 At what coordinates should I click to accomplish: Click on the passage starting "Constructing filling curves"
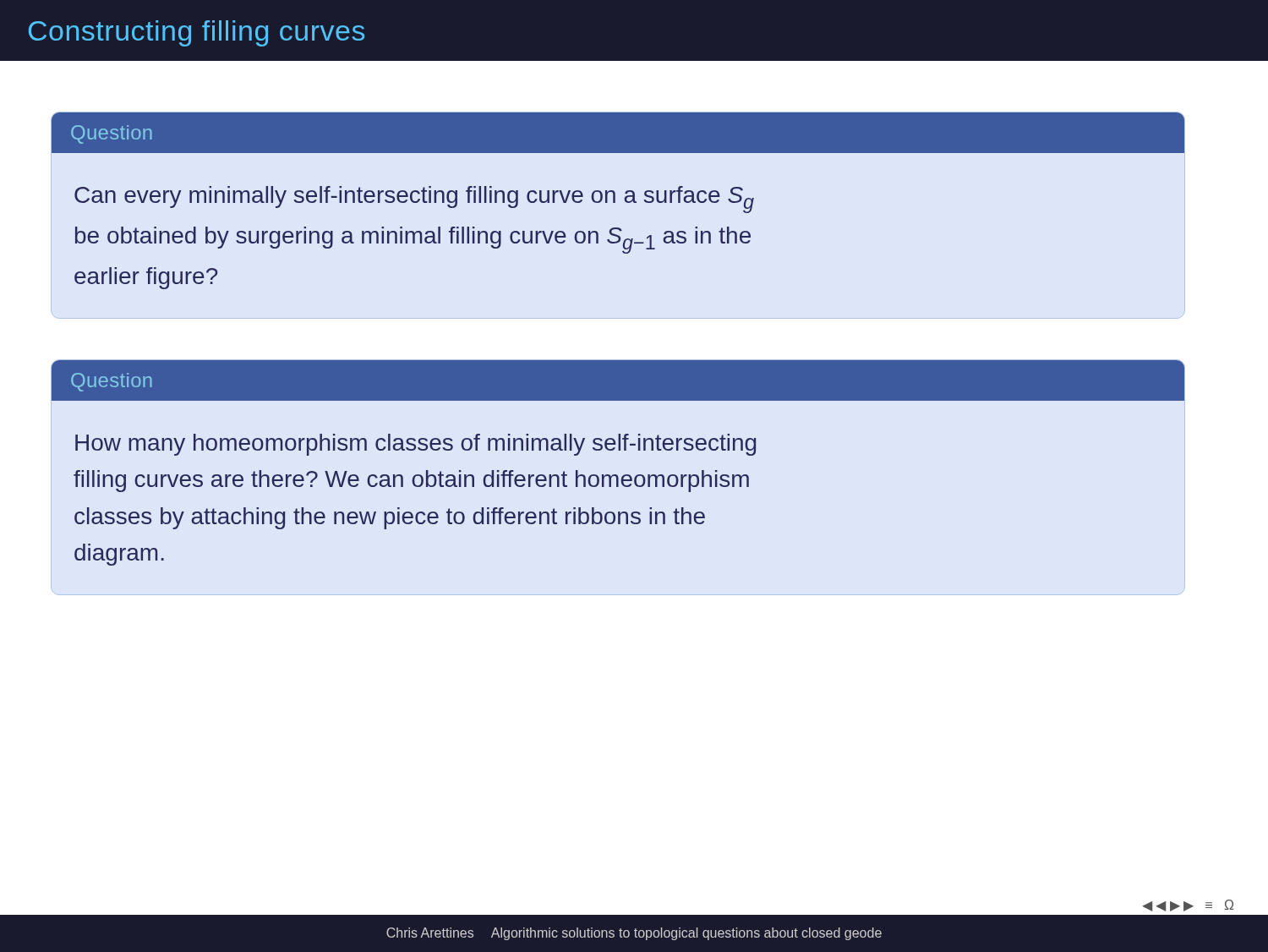pyautogui.click(x=196, y=30)
